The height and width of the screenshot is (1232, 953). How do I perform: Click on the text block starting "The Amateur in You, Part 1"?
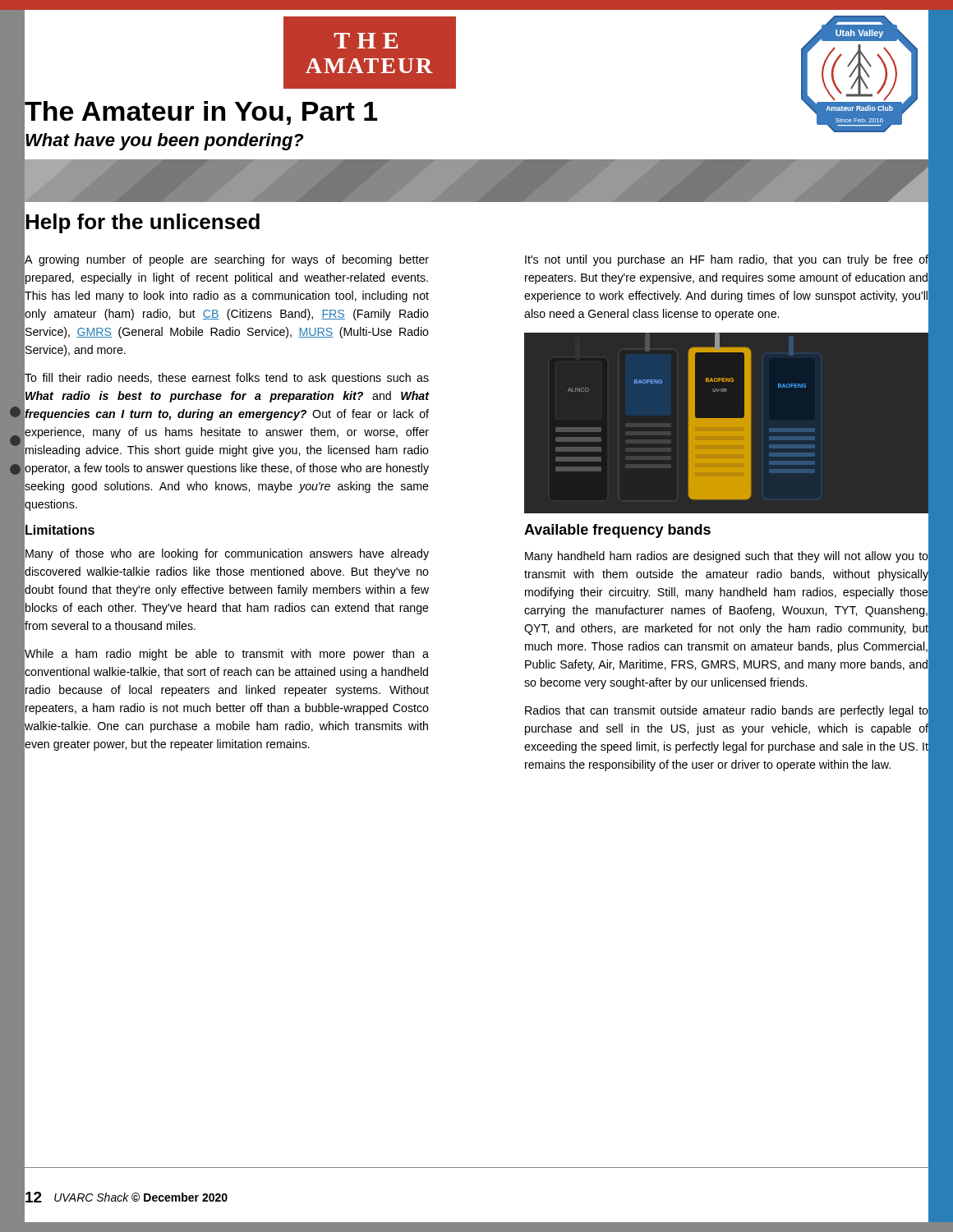point(201,113)
